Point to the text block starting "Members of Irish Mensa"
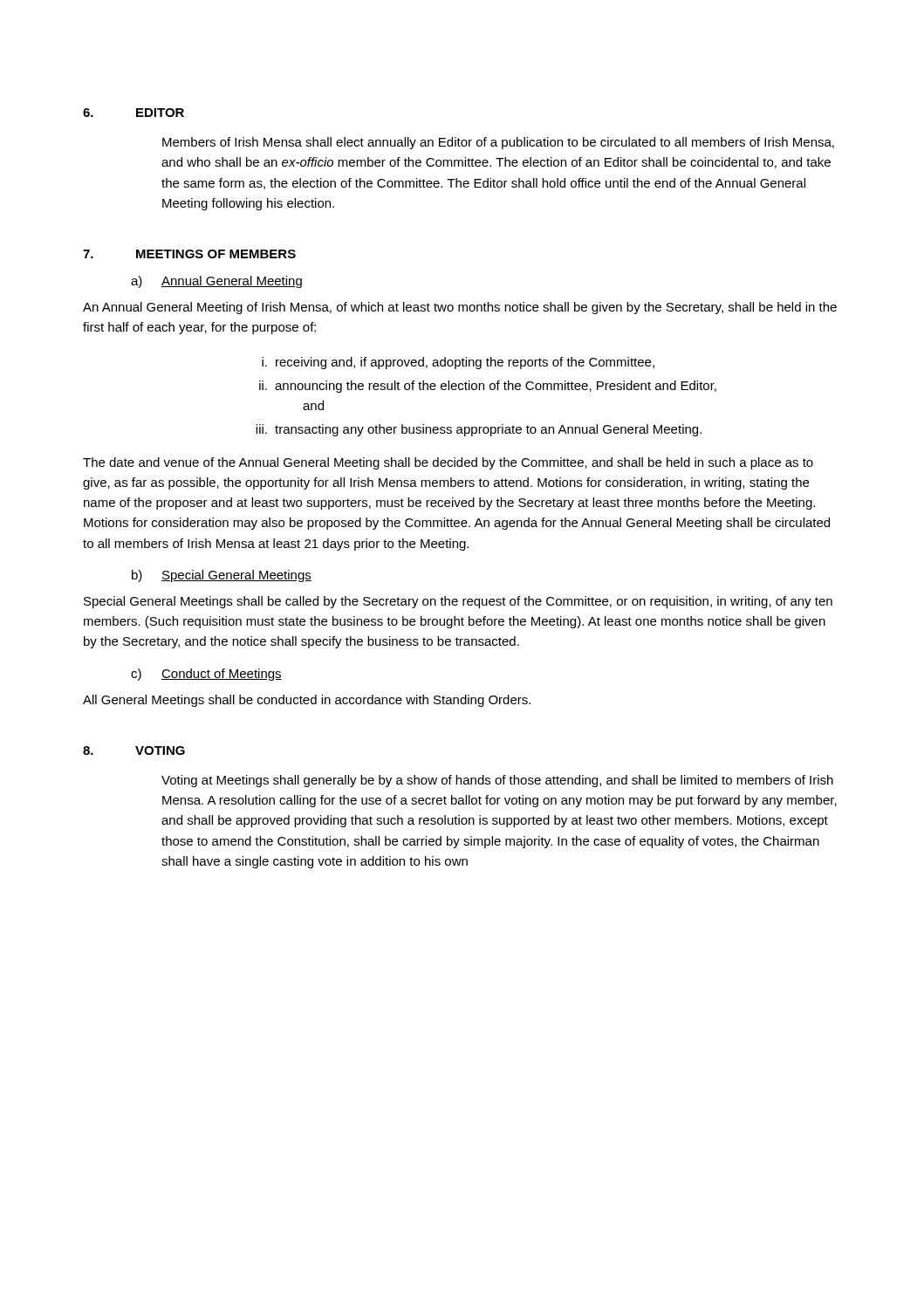Viewport: 924px width, 1309px height. (x=498, y=172)
